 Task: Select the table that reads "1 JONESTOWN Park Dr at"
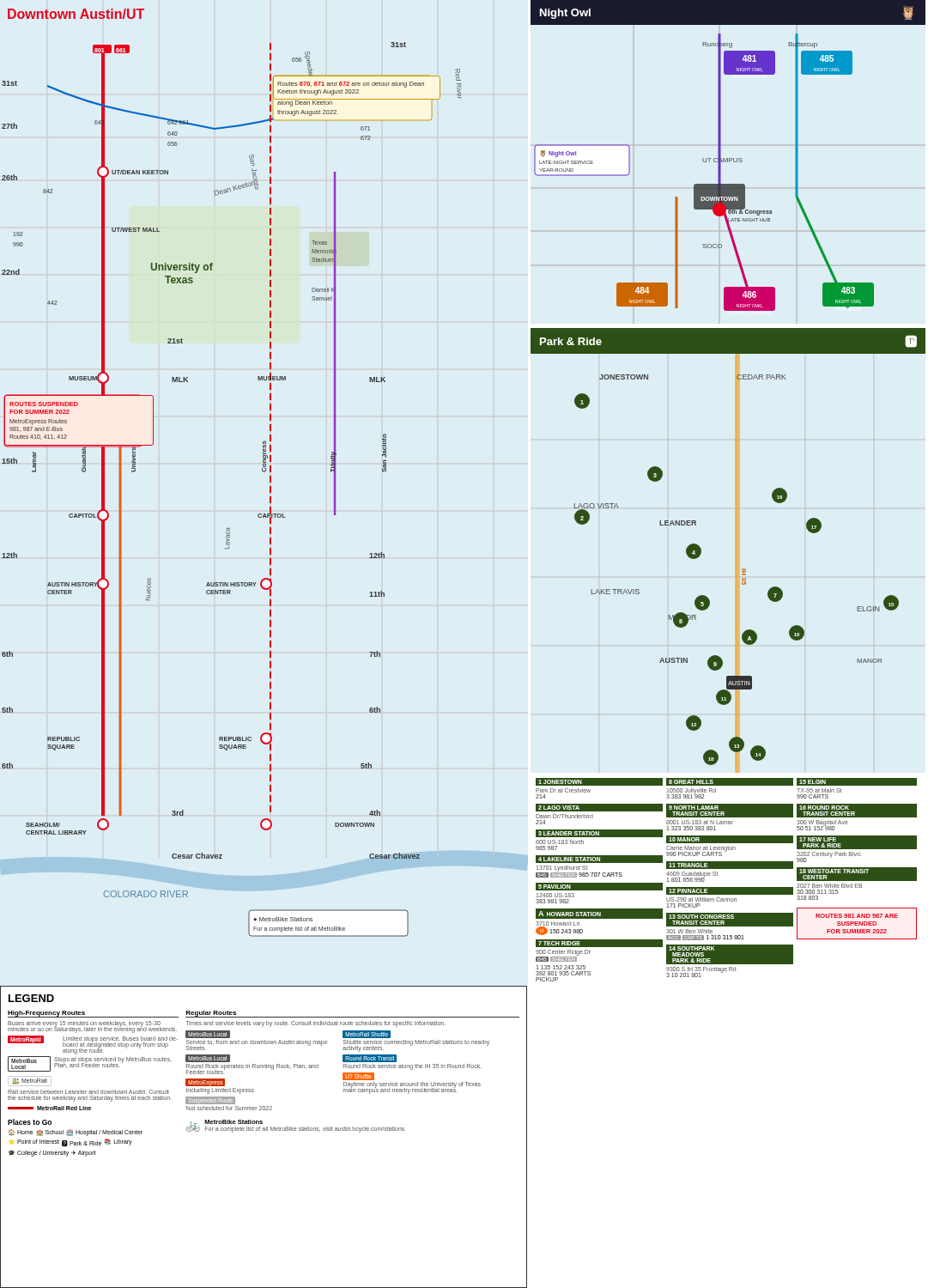pyautogui.click(x=728, y=1005)
